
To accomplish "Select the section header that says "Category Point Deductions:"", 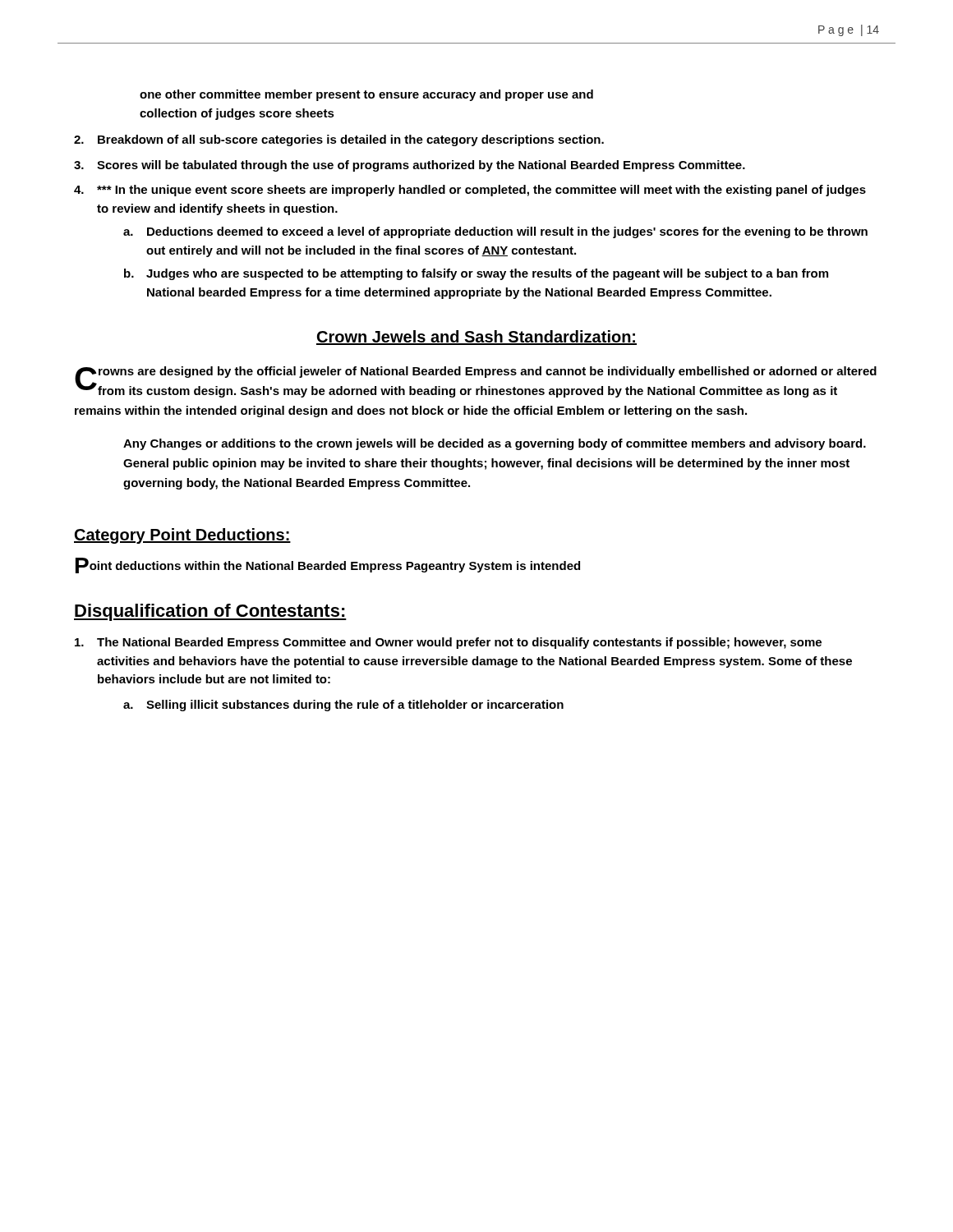I will [x=182, y=535].
